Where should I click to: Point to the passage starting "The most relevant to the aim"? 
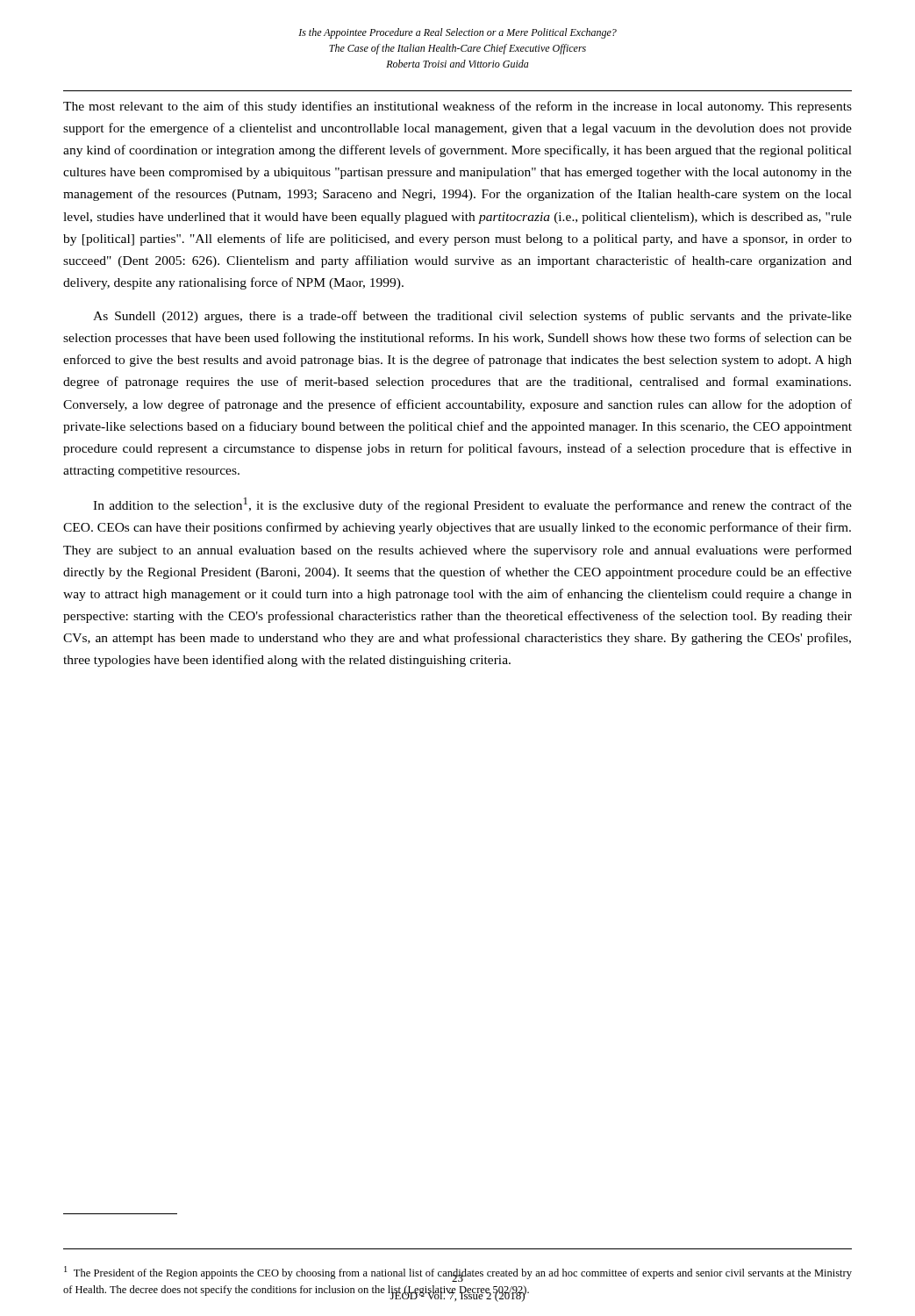tap(458, 383)
